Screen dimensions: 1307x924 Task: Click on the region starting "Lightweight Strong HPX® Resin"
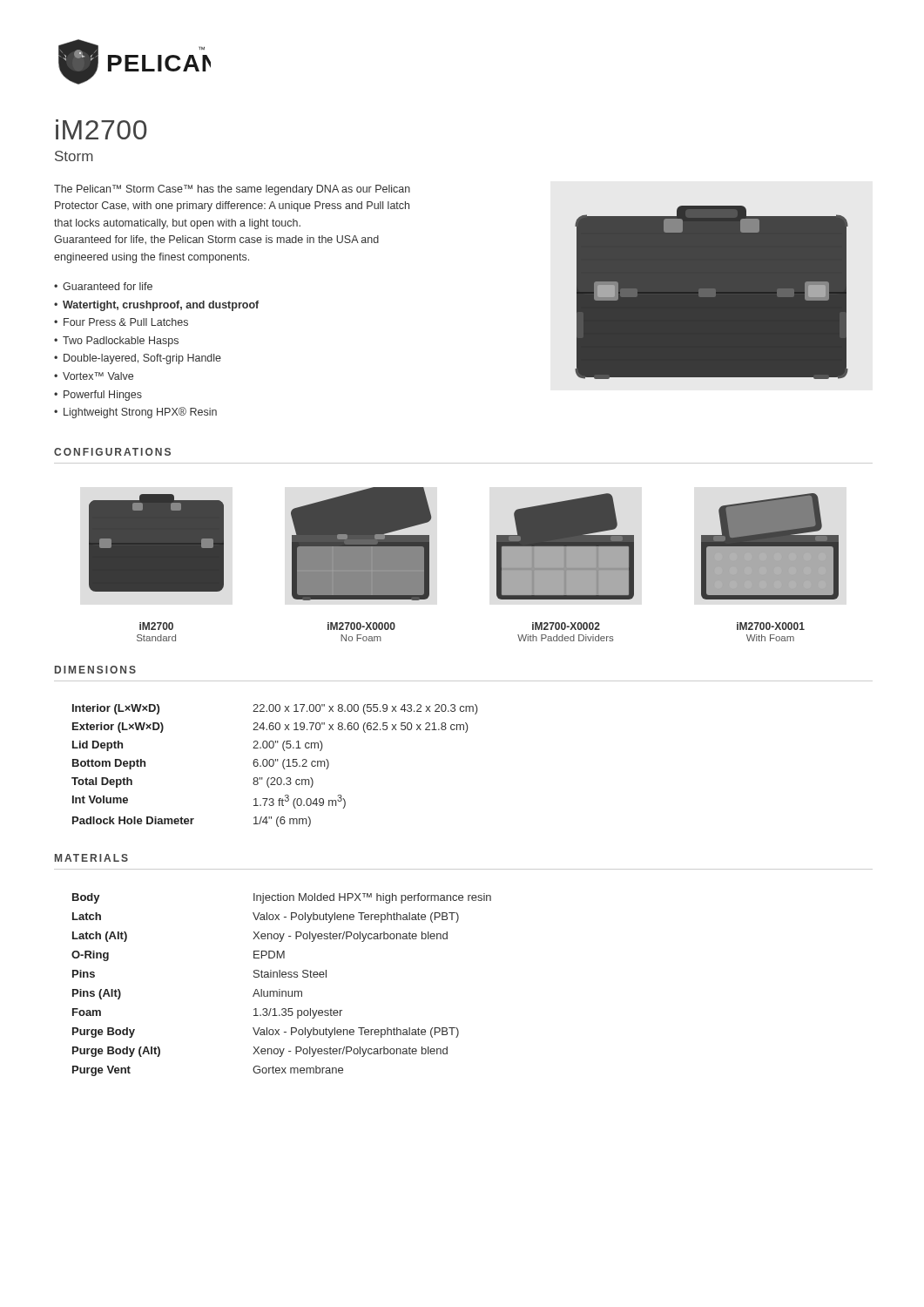140,412
